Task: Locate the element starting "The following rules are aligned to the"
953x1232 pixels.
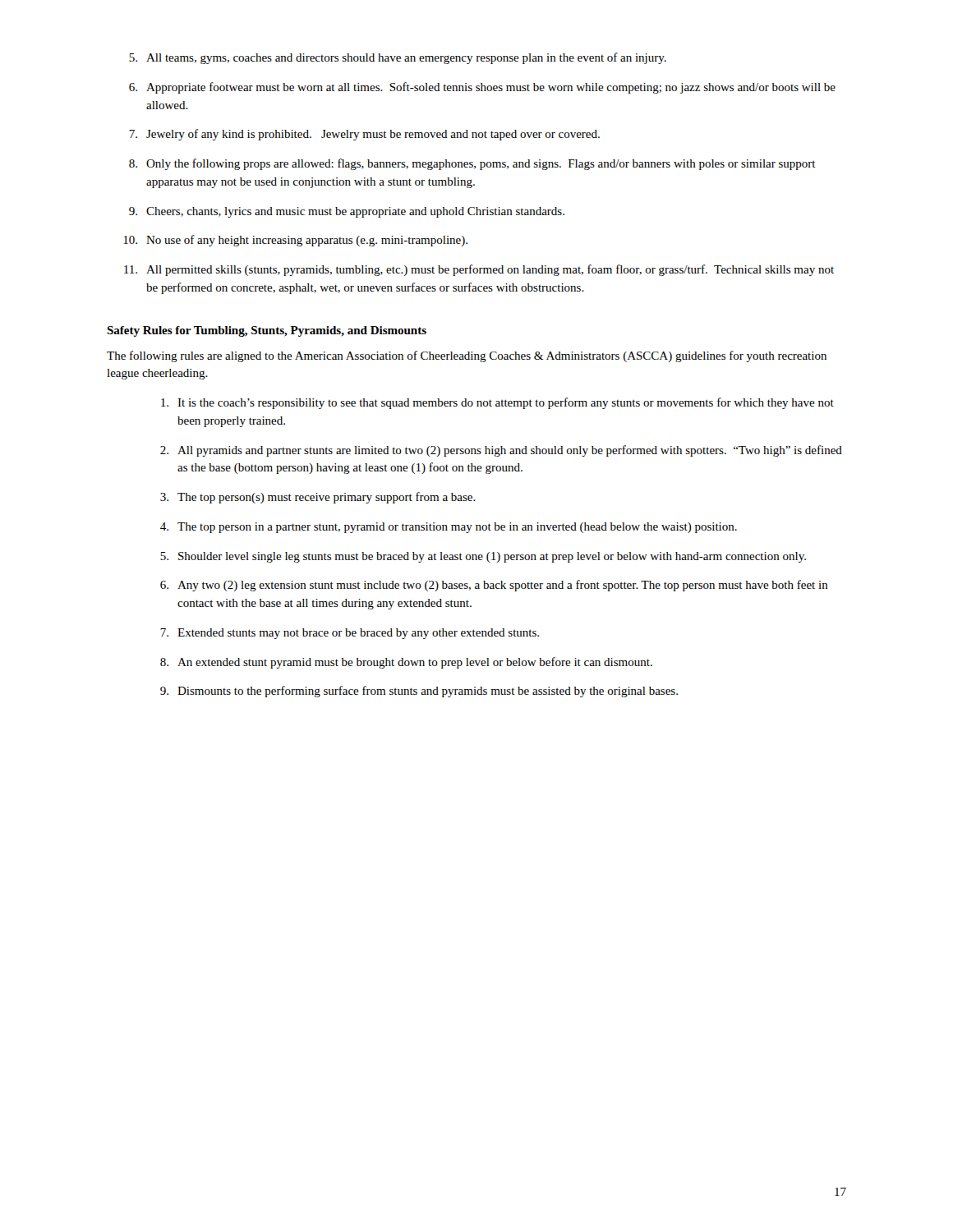Action: [x=467, y=364]
